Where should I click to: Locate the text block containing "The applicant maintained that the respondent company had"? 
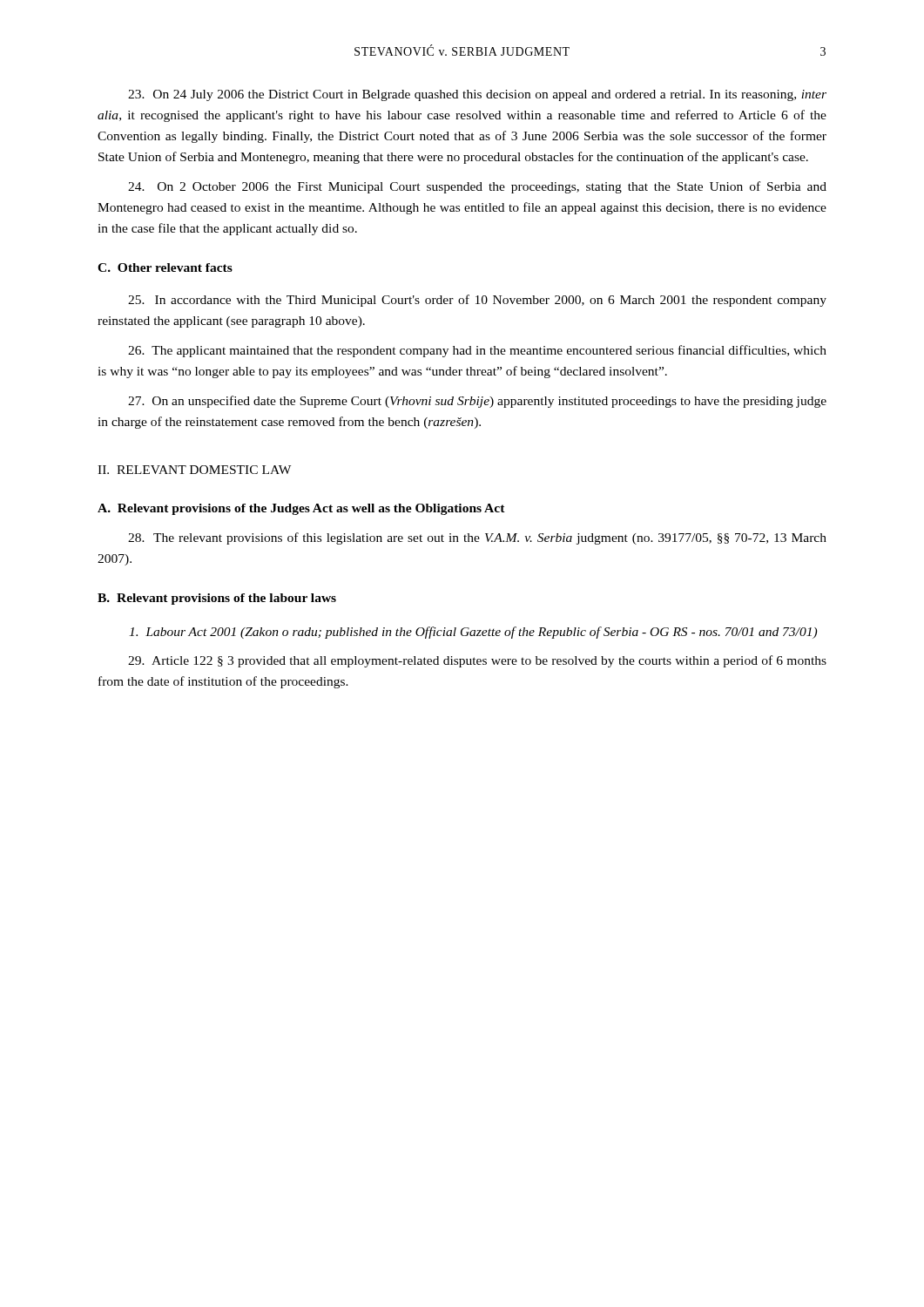point(462,360)
